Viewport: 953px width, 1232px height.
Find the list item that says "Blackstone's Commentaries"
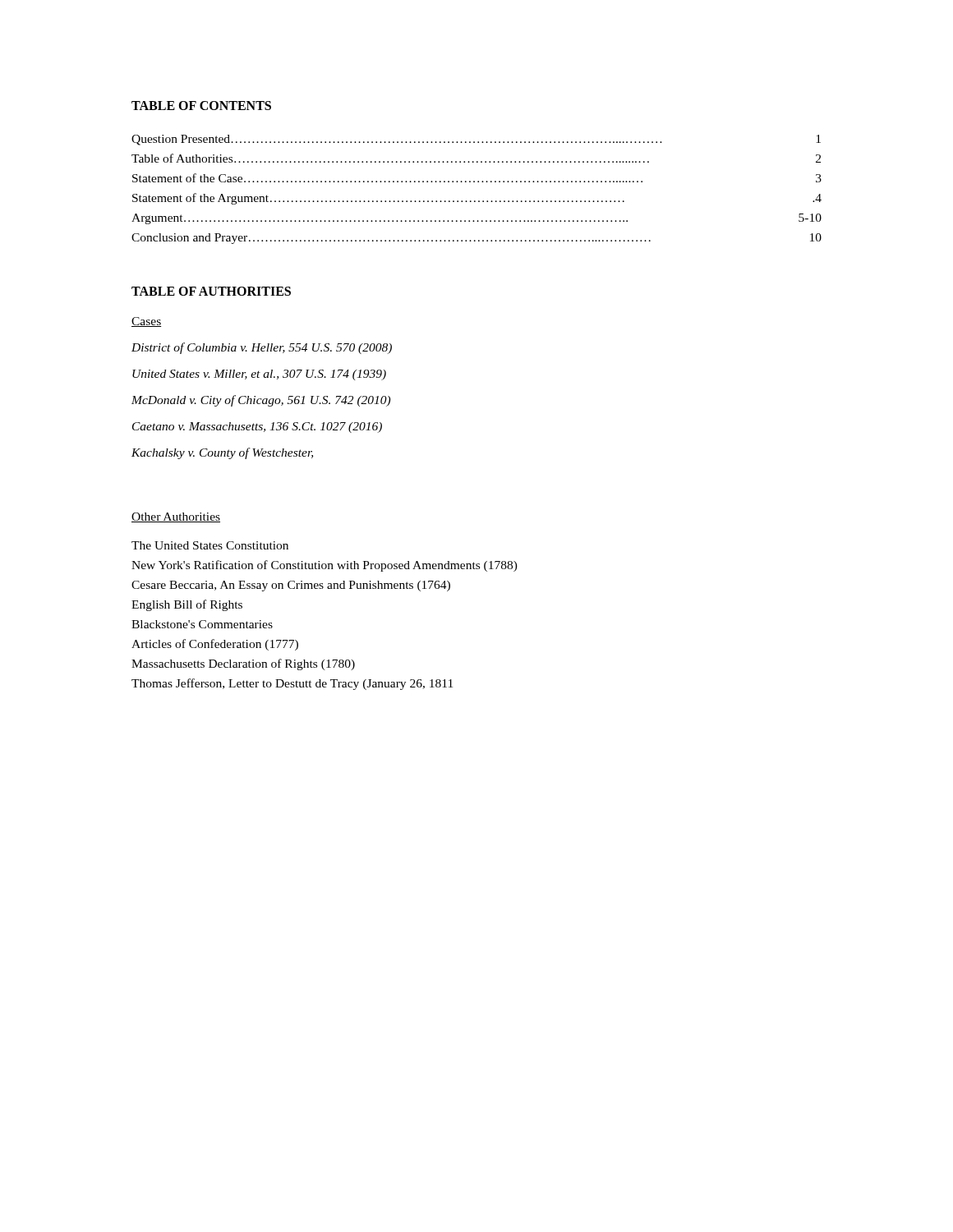(202, 624)
